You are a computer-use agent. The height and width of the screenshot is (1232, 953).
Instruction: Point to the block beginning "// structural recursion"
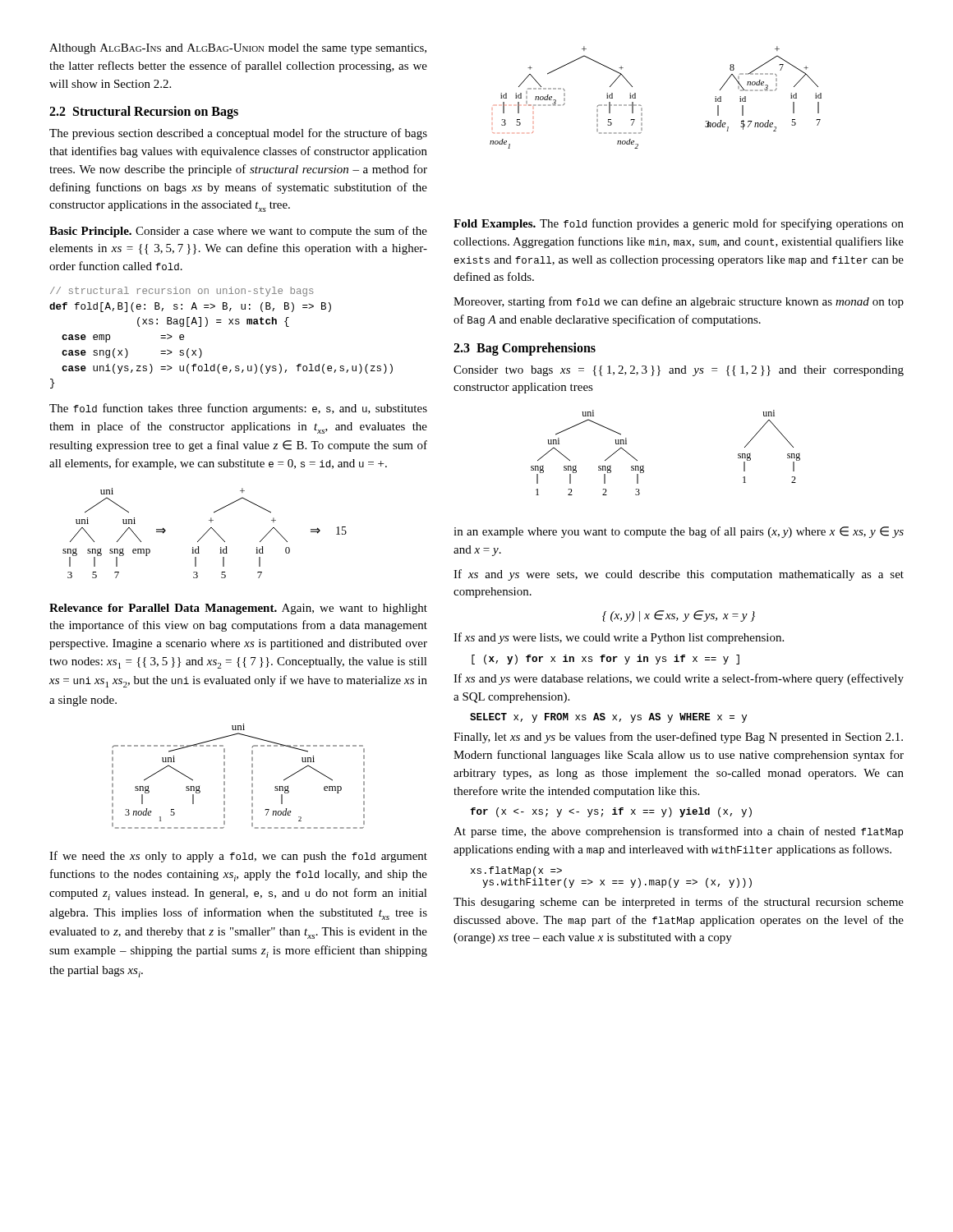click(182, 292)
